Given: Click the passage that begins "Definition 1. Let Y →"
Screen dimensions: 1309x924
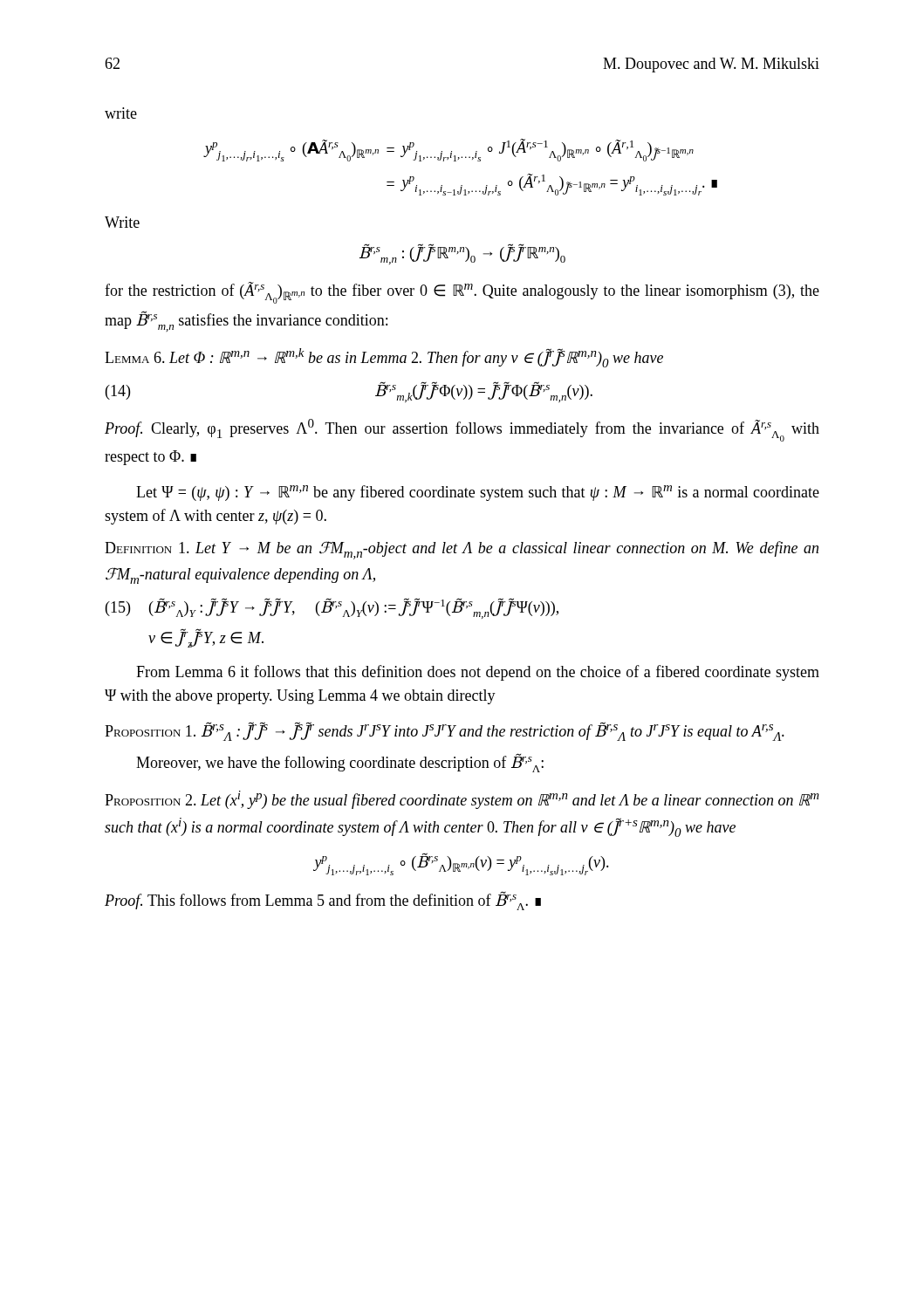Looking at the screenshot, I should [462, 562].
